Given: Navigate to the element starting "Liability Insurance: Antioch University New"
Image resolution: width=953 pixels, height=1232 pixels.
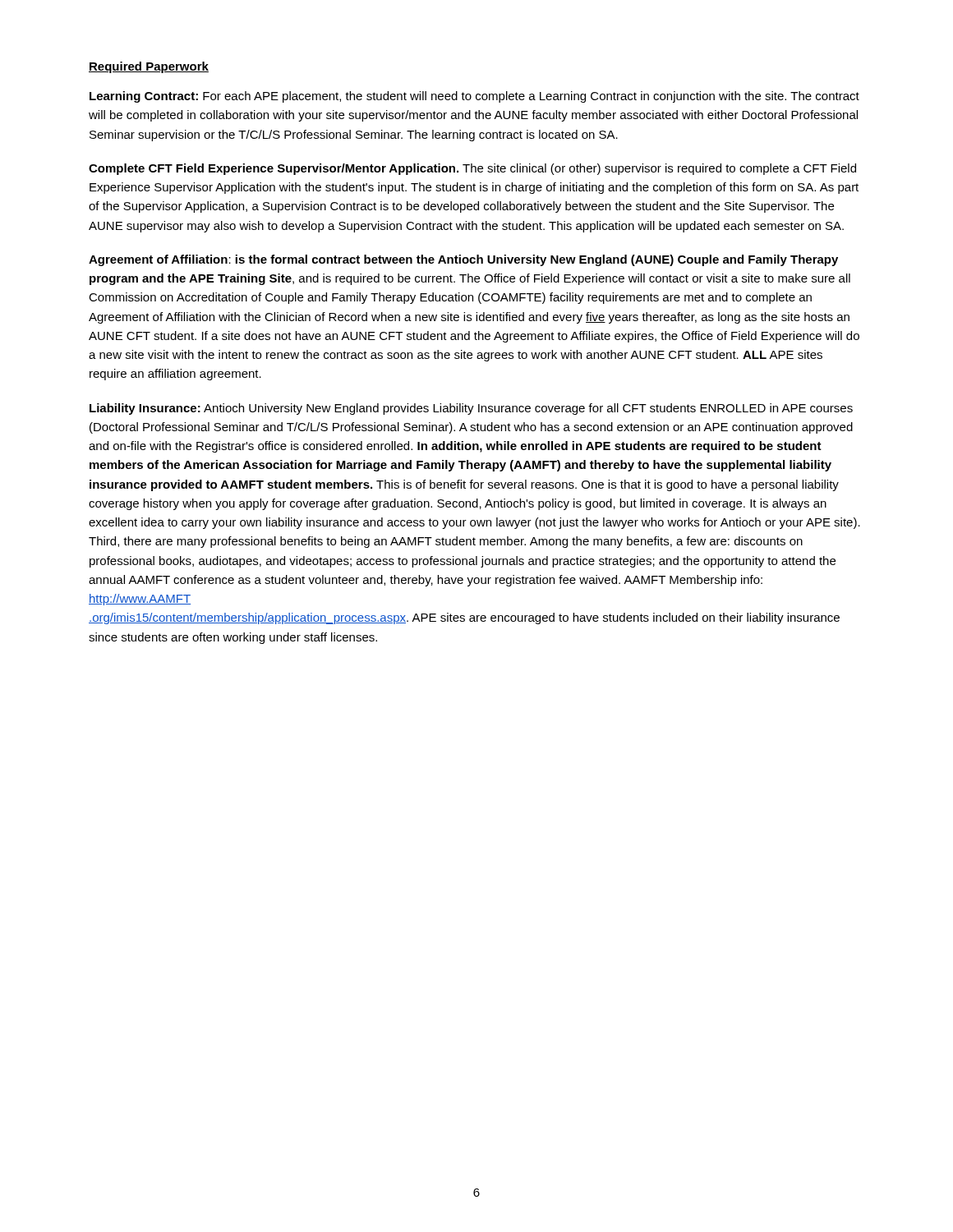Looking at the screenshot, I should tap(475, 522).
